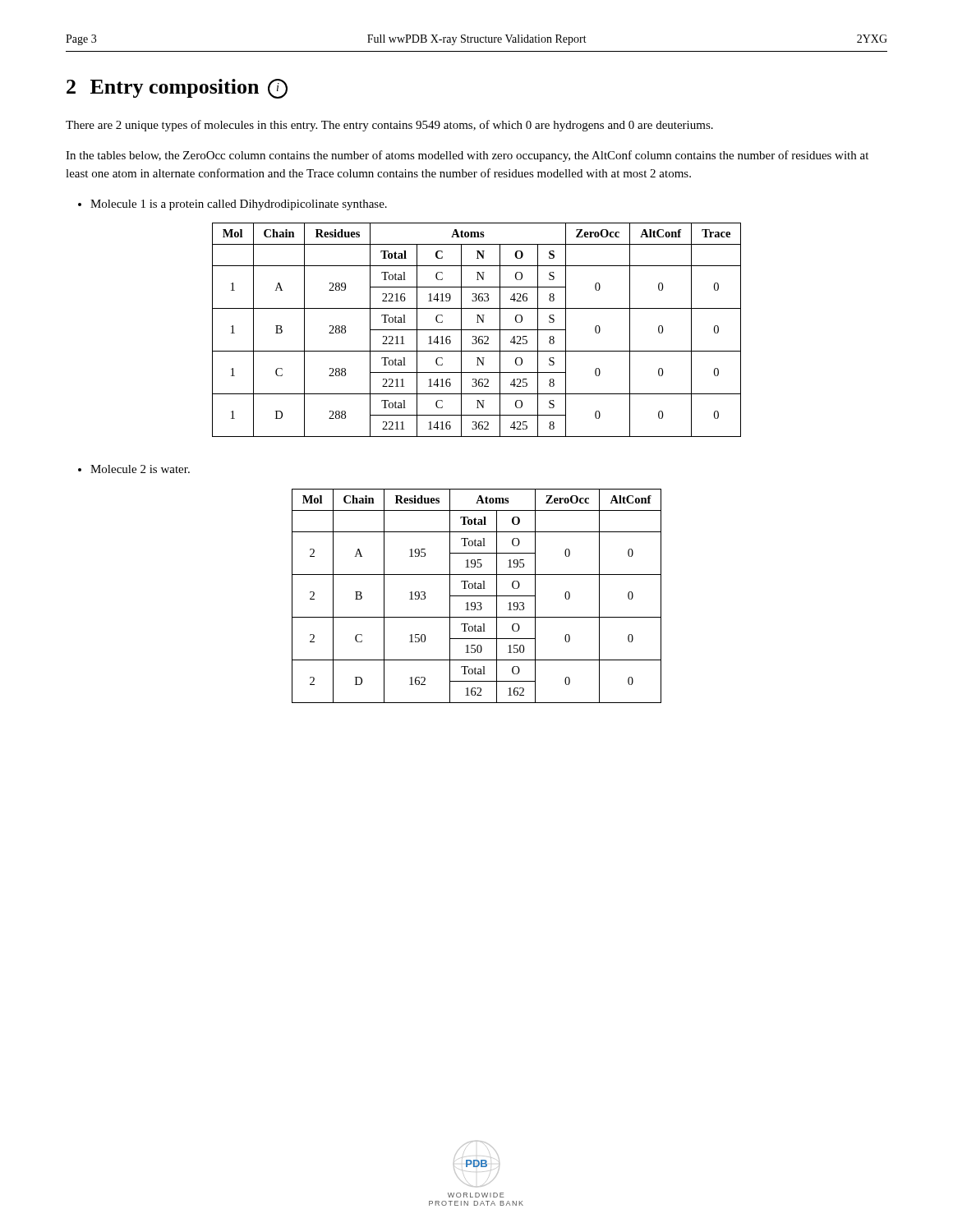Where is the passage that starts "In the tables below, the ZeroOcc column contains"?
This screenshot has height=1232, width=953.
pyautogui.click(x=476, y=164)
